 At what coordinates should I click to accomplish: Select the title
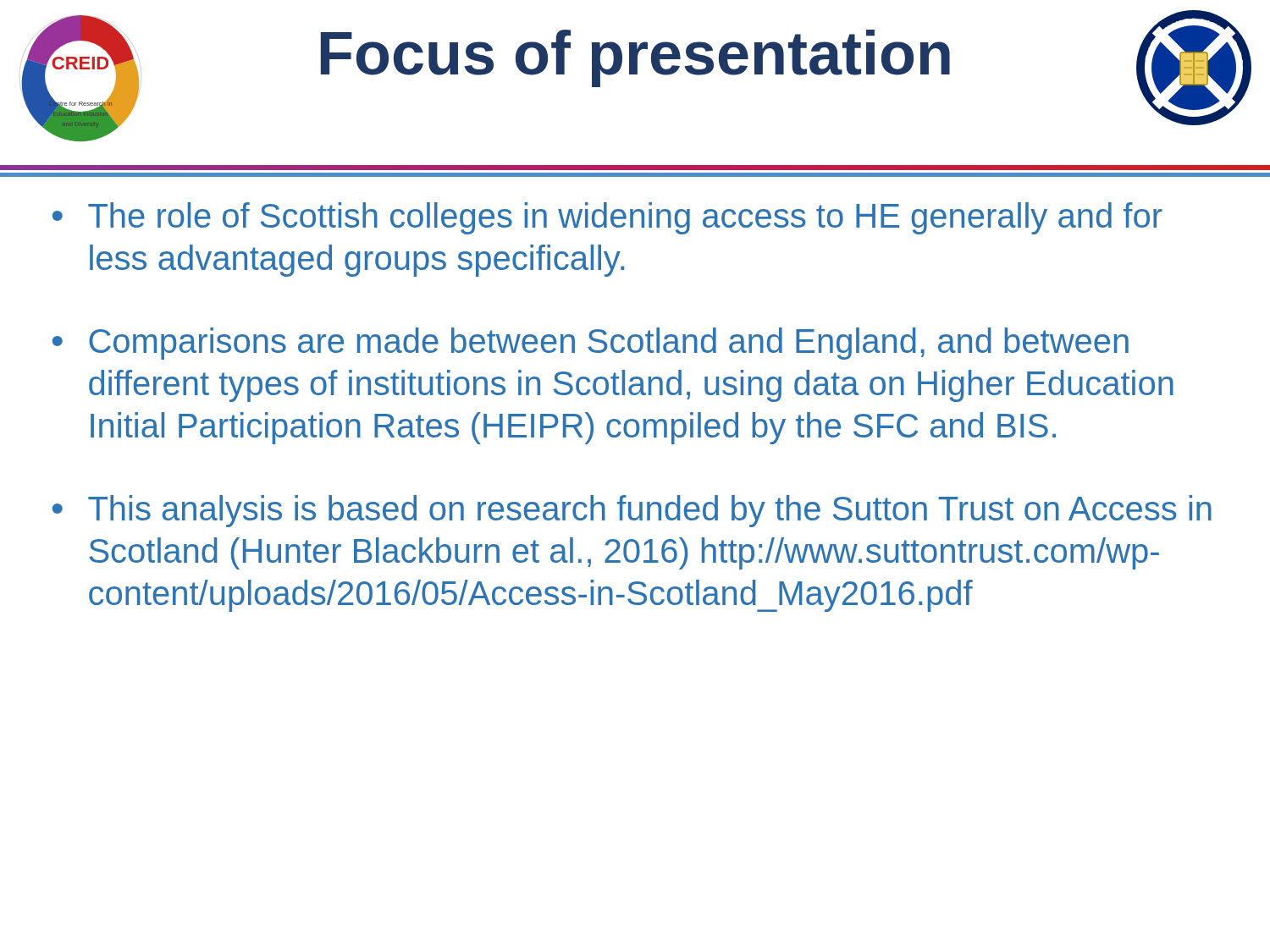pos(635,54)
